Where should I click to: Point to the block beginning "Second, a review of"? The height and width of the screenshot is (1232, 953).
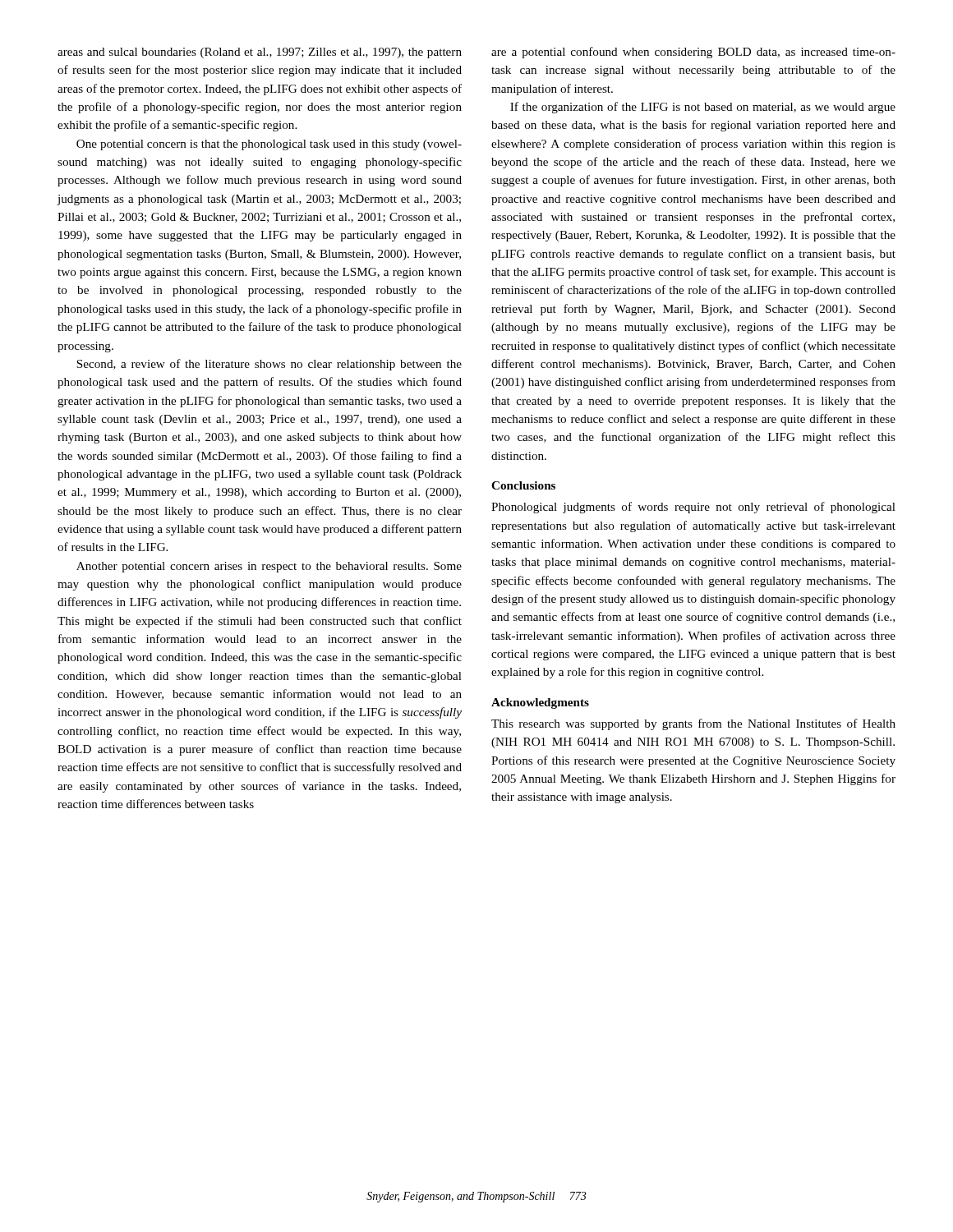[260, 456]
